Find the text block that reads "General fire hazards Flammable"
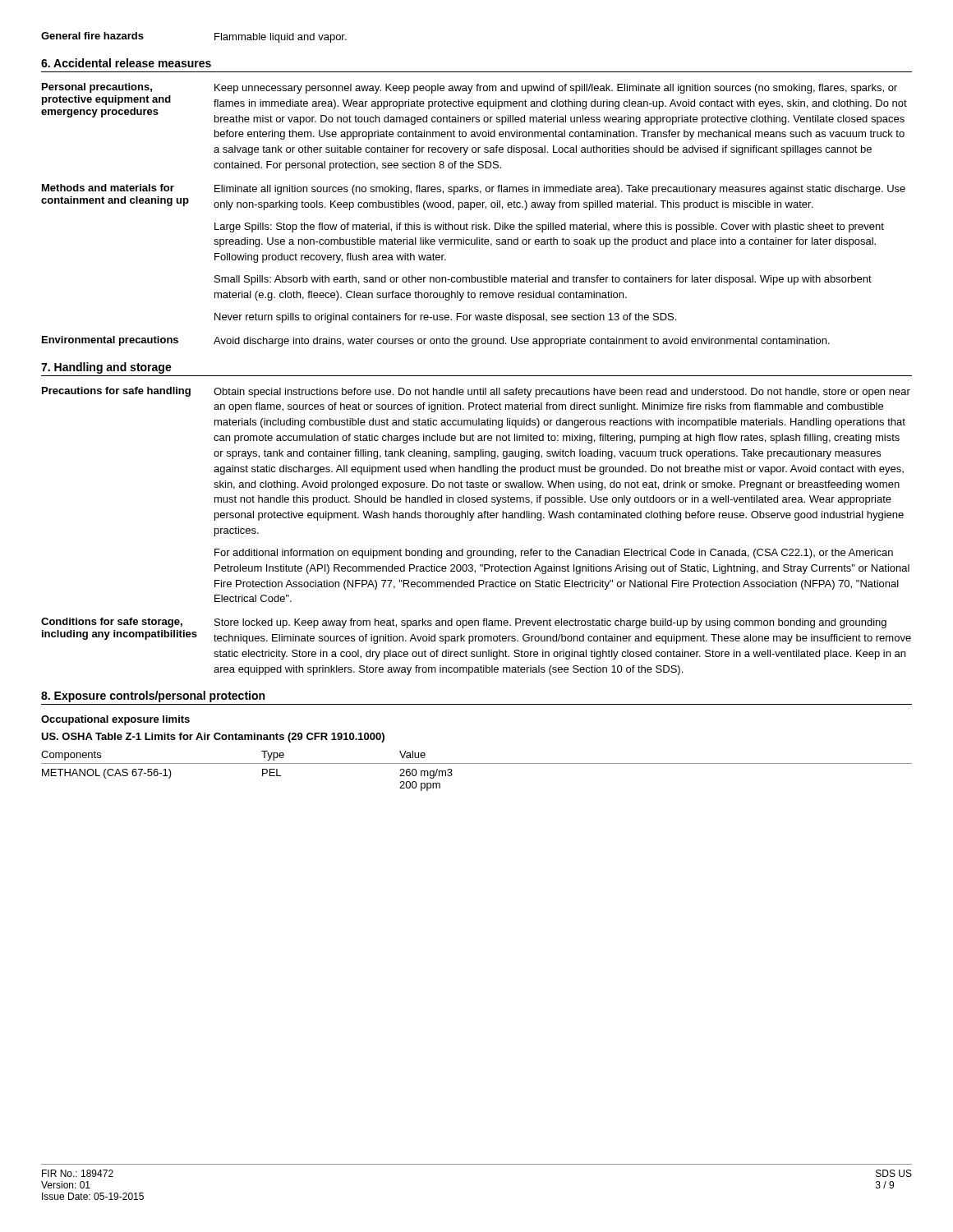This screenshot has height=1232, width=953. coord(96,37)
